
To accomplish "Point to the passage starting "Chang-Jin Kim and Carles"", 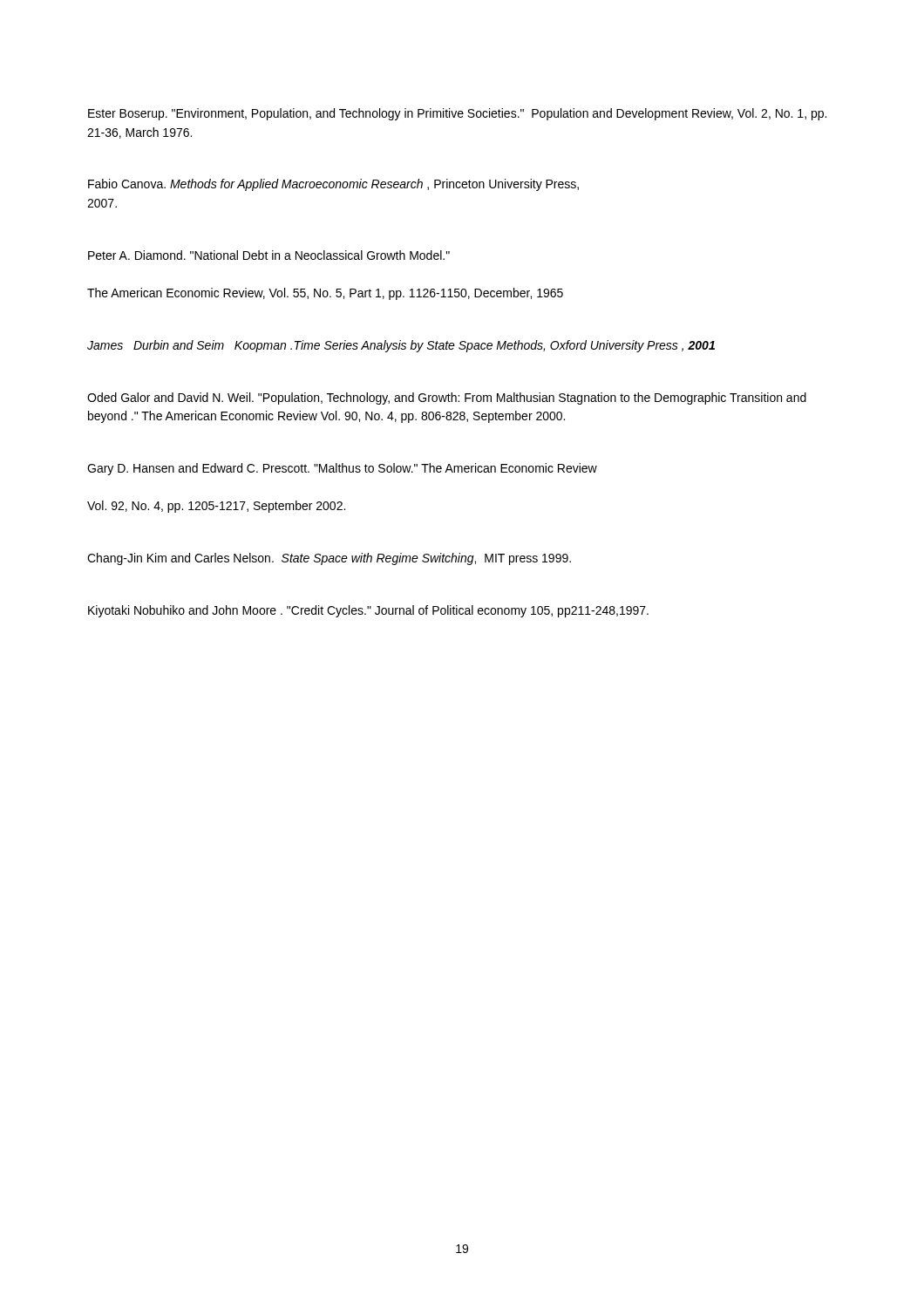I will 330,558.
